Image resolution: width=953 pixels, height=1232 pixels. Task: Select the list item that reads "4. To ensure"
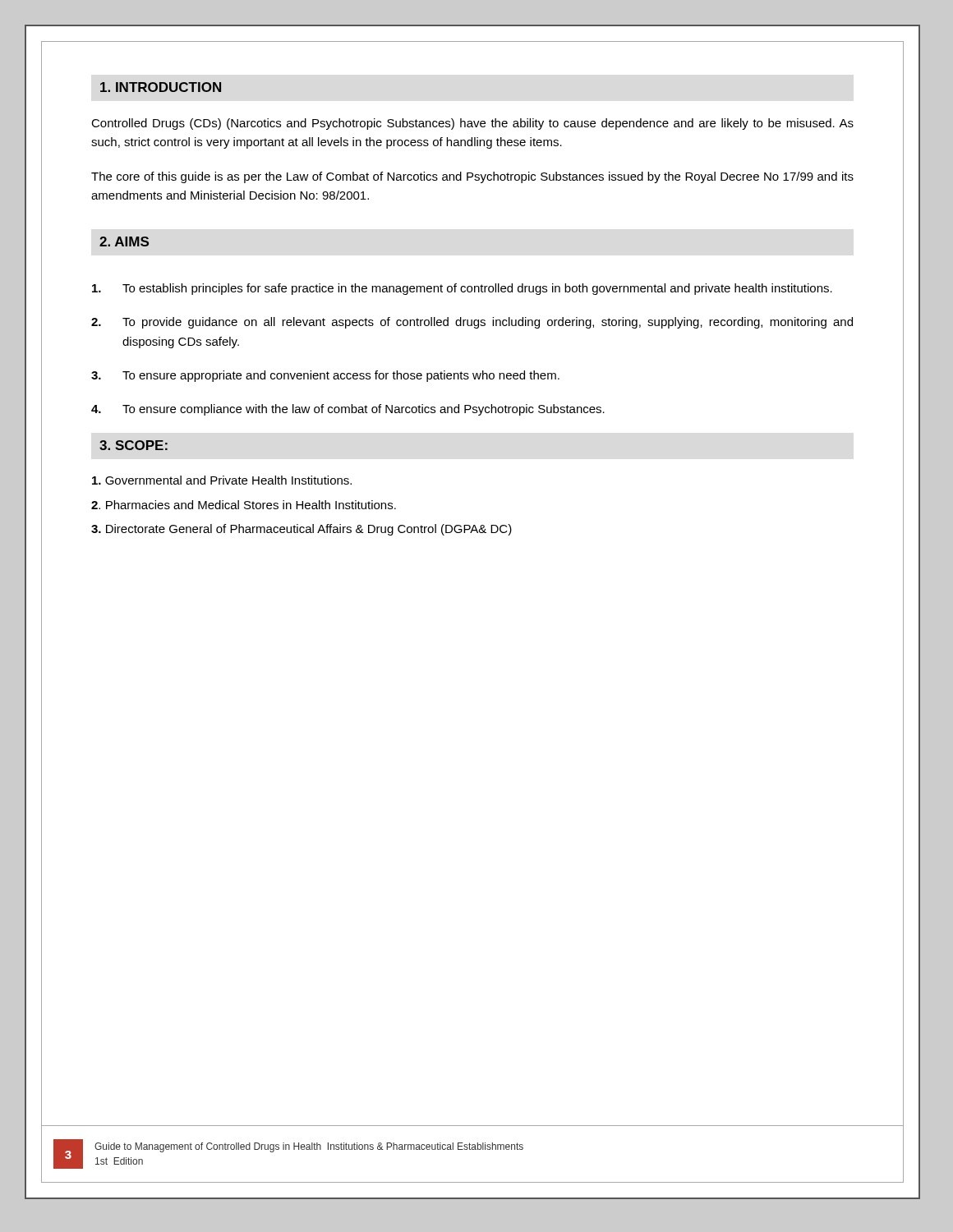point(472,409)
